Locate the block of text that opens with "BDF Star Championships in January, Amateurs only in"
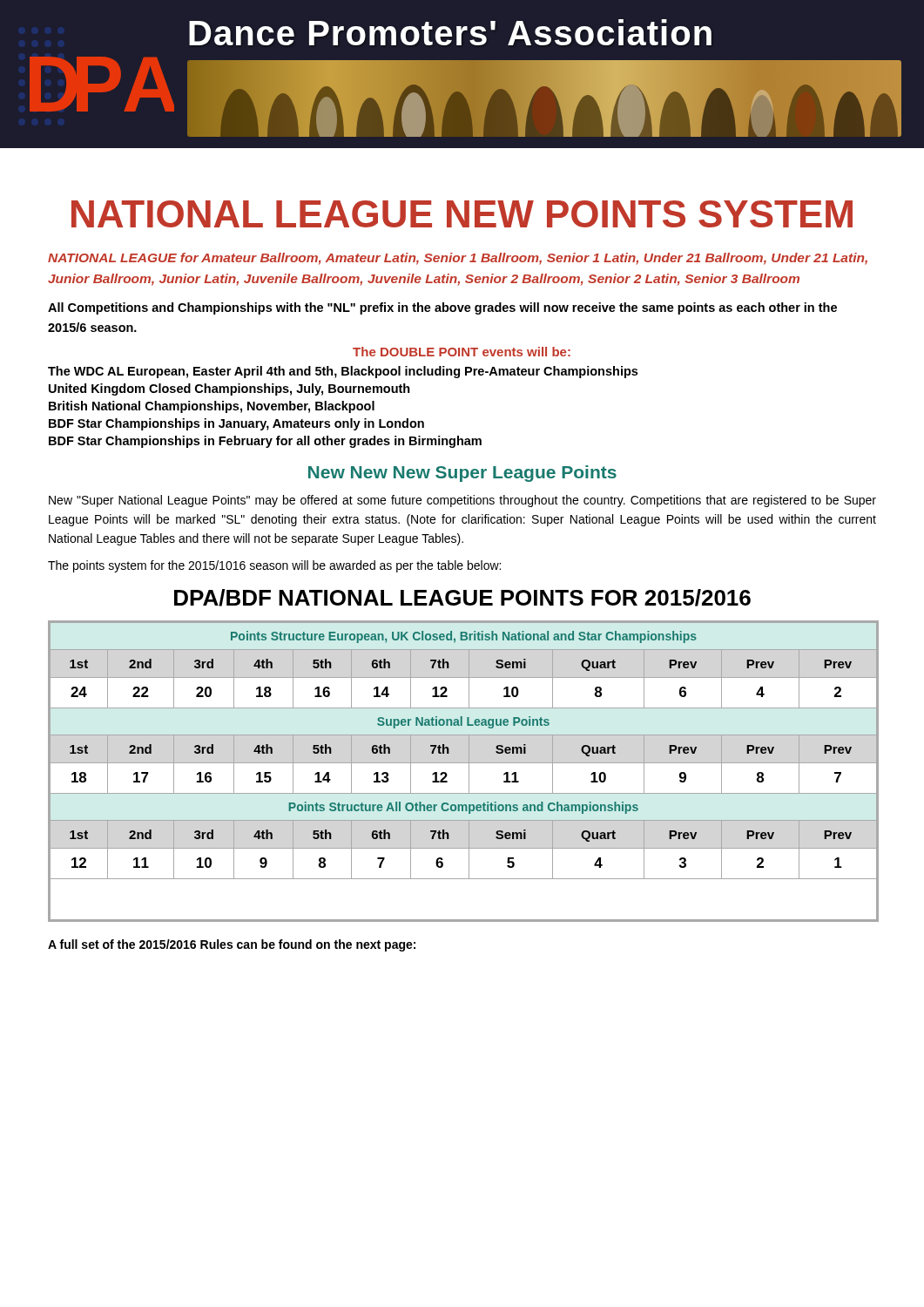Viewport: 924px width, 1307px height. [236, 424]
